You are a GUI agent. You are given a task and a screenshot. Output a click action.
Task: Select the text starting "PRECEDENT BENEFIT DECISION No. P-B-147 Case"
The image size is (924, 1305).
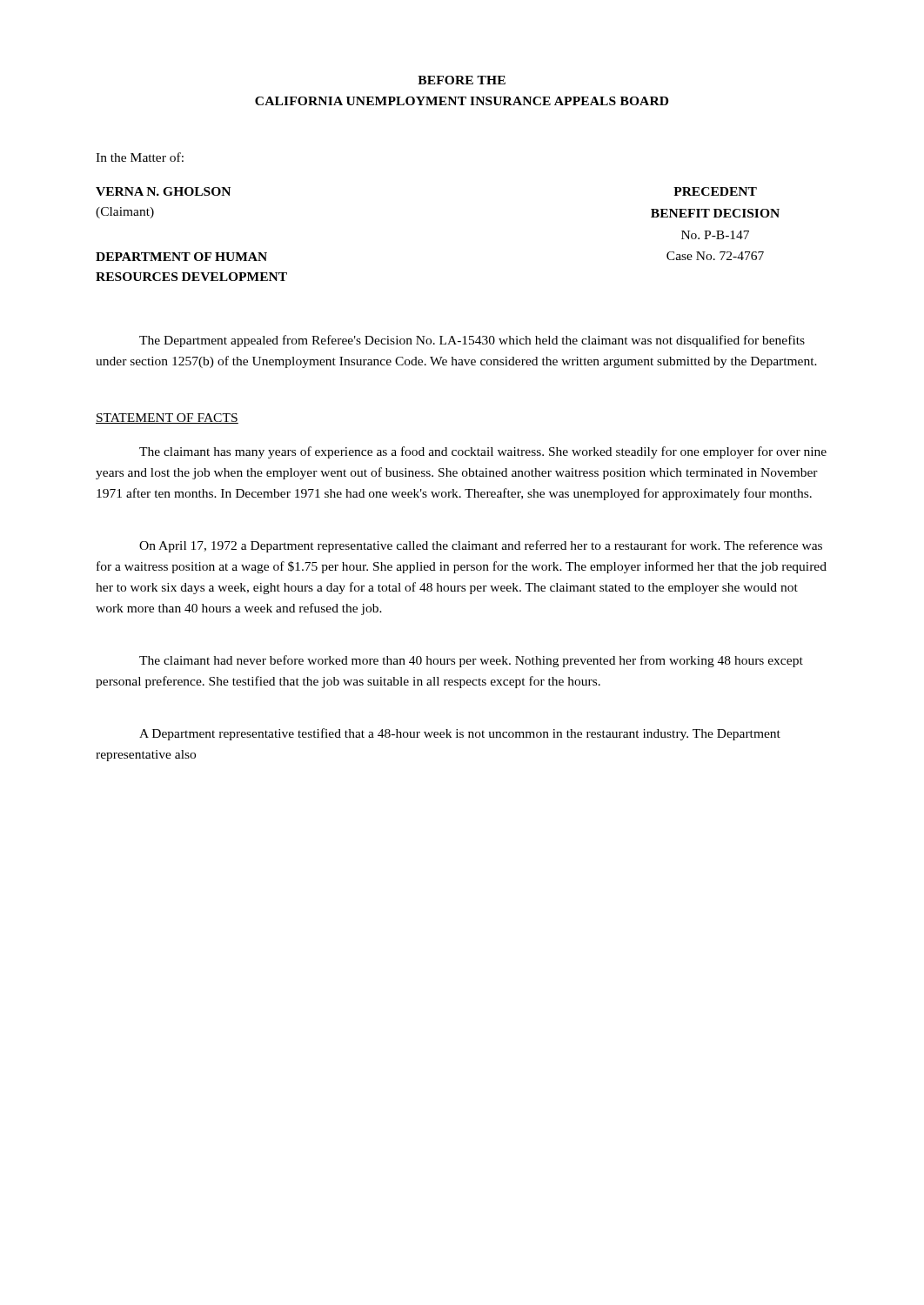(715, 224)
